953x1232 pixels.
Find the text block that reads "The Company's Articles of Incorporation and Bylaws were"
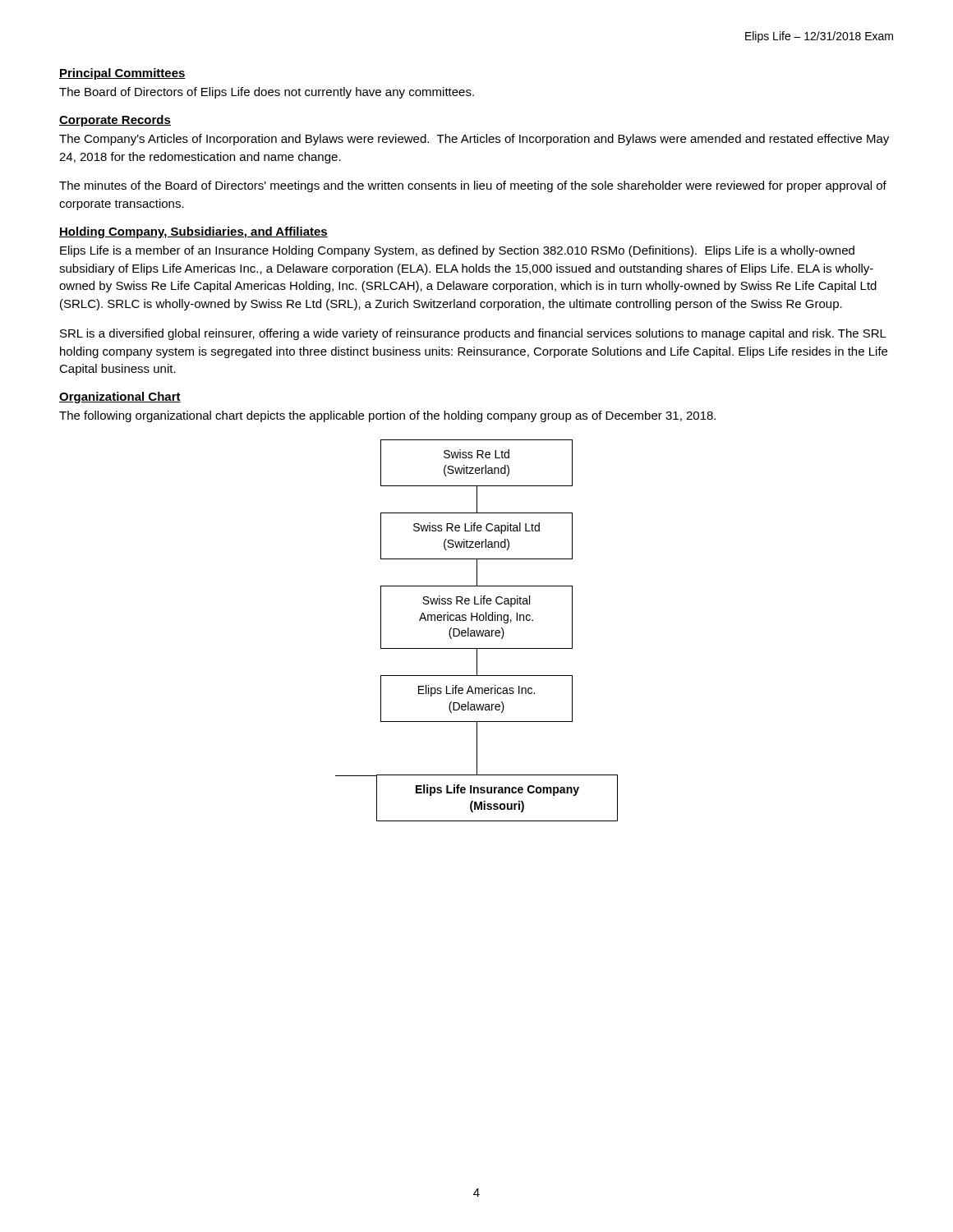[474, 147]
